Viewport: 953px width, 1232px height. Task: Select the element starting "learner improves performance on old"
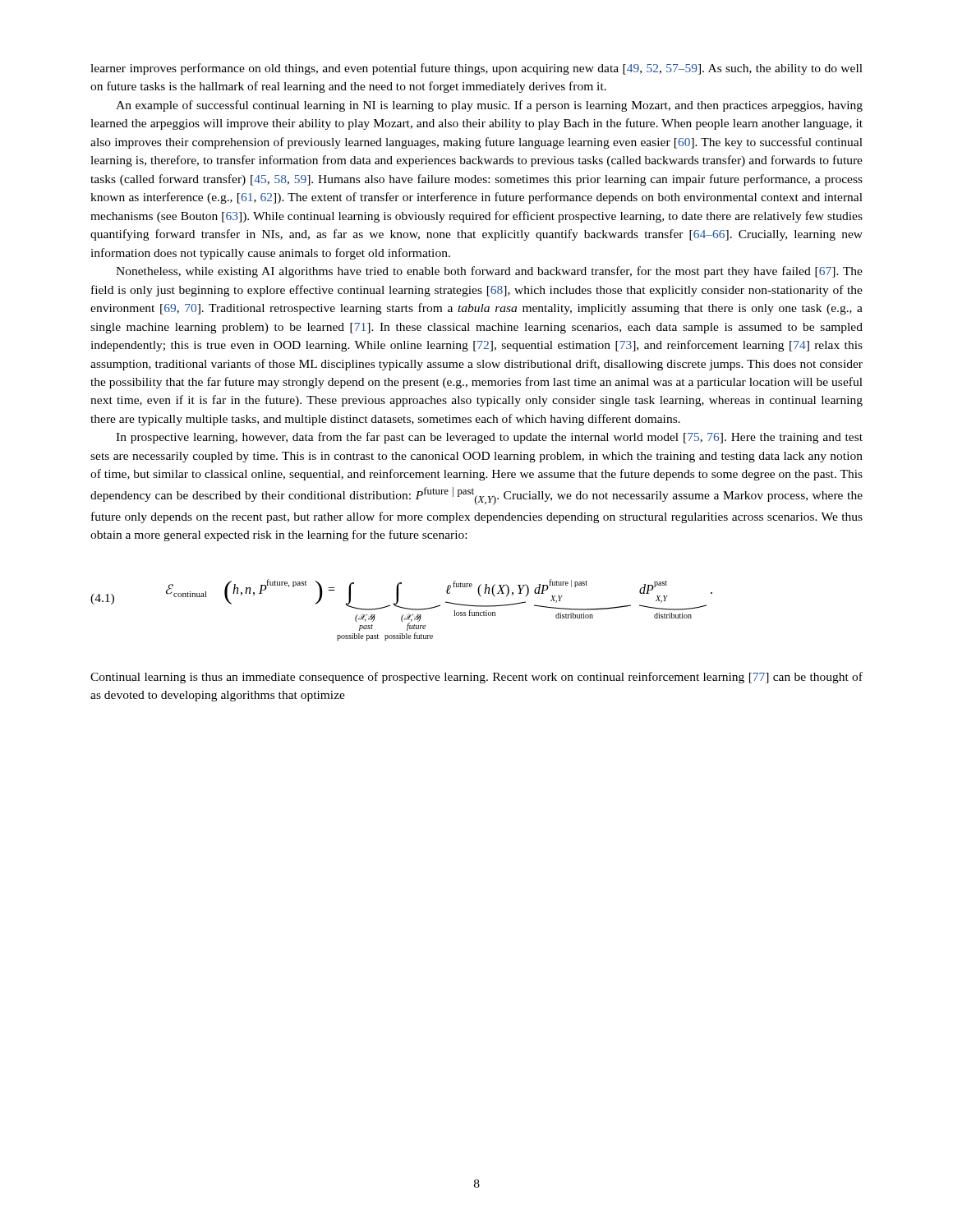(476, 302)
